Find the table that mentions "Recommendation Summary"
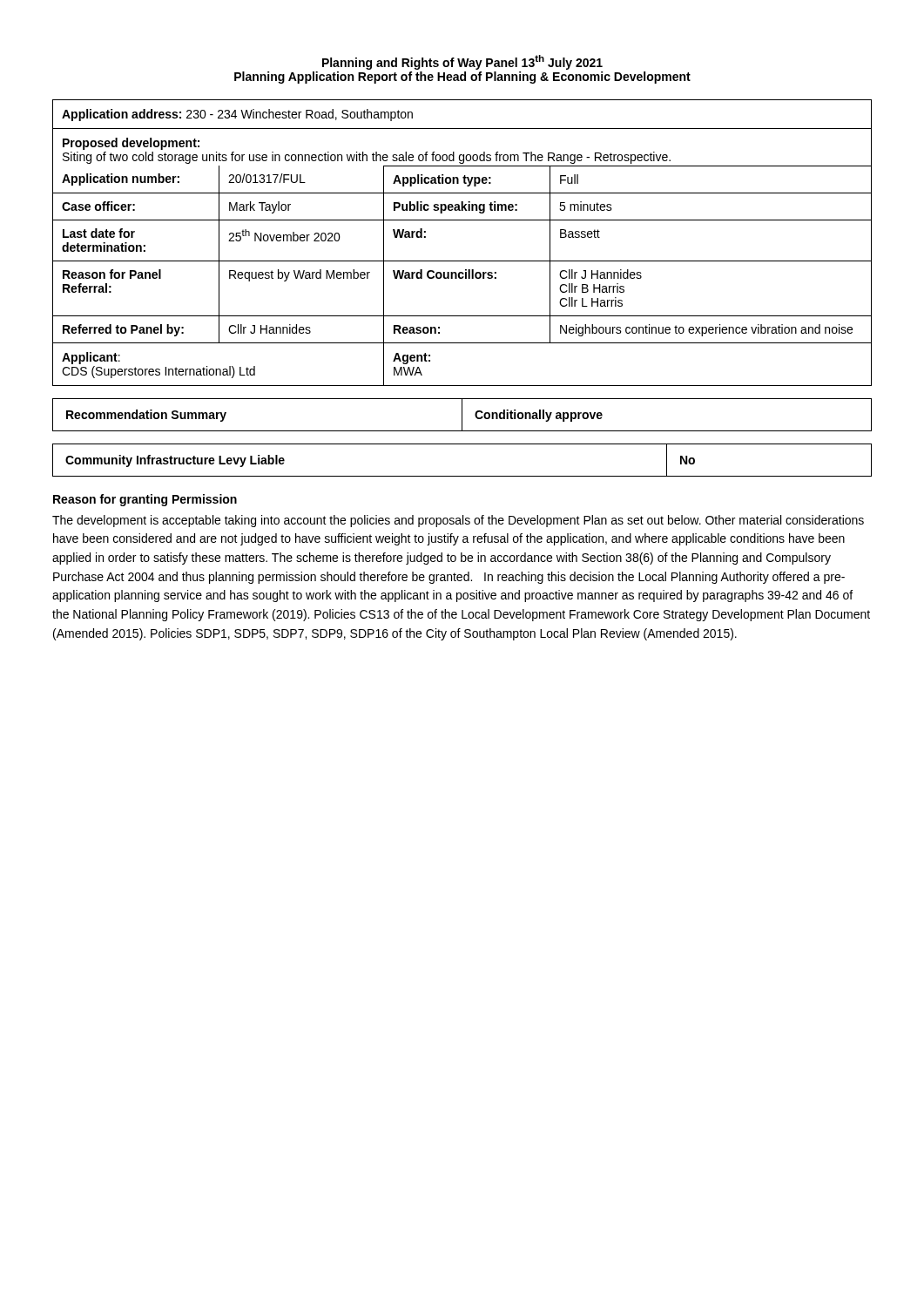 [x=462, y=414]
